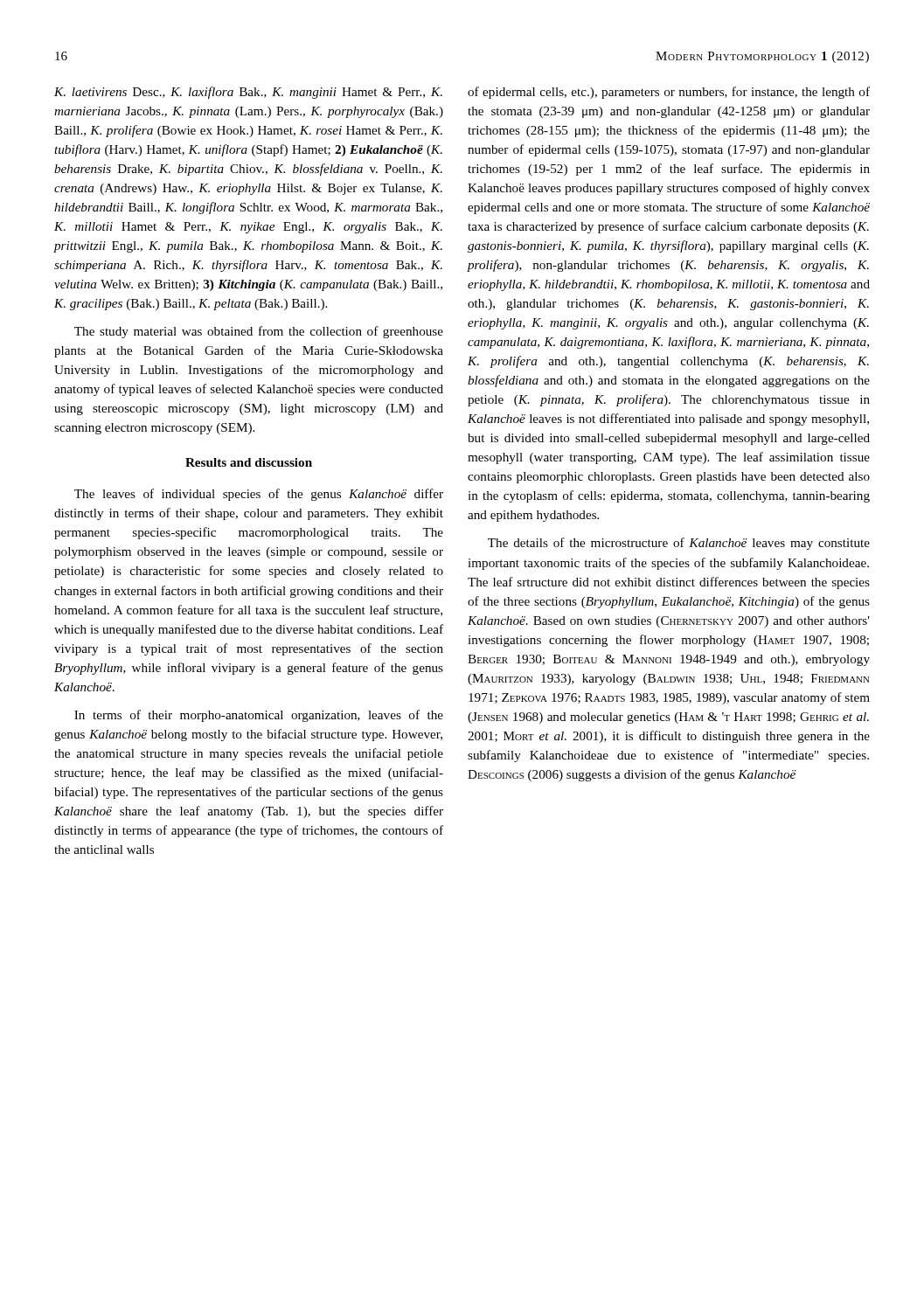The width and height of the screenshot is (924, 1311).
Task: Navigate to the text block starting "Results and discussion"
Action: coord(249,462)
